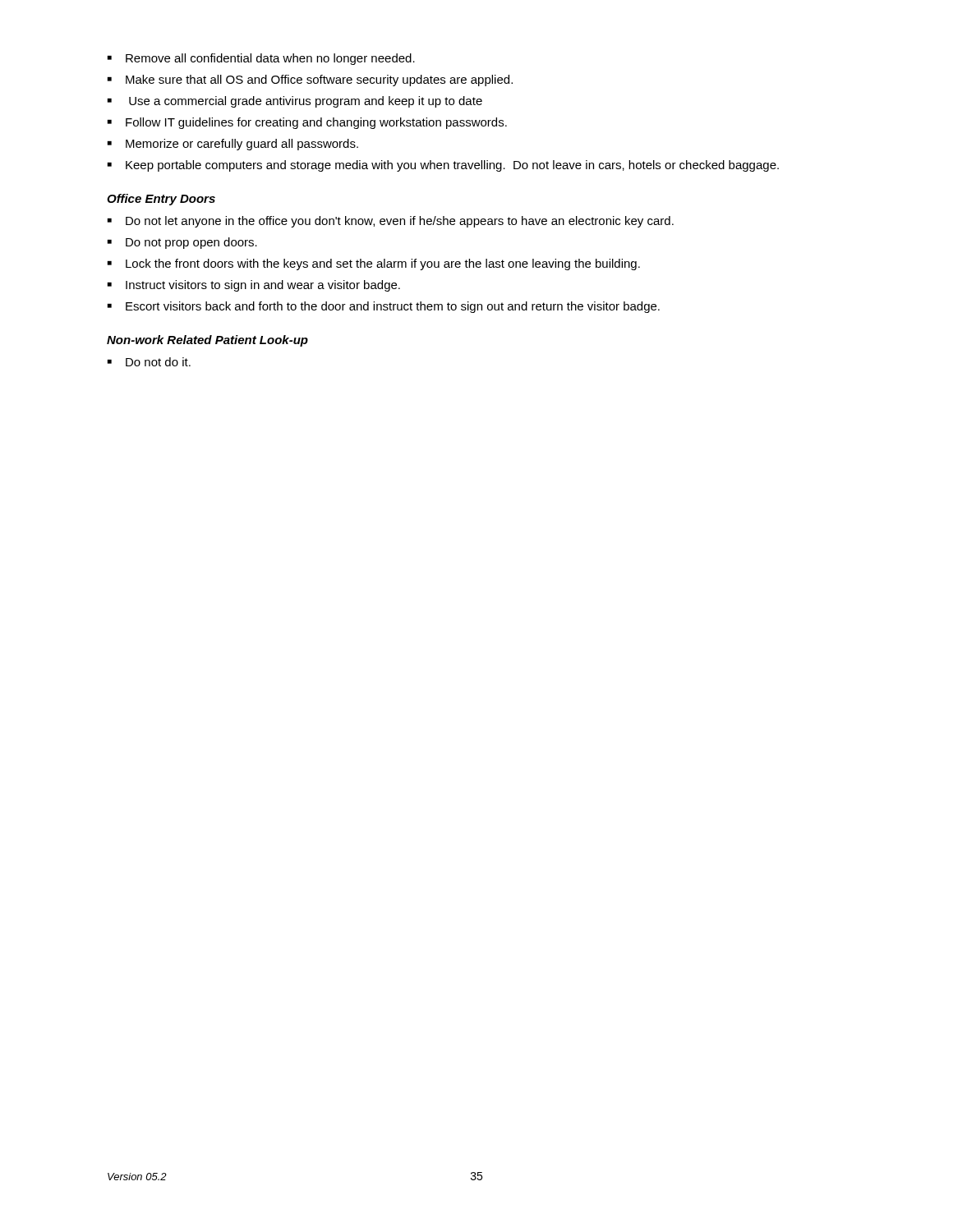Select the list item containing "■ Memorize or carefully guard all passwords."

[233, 145]
